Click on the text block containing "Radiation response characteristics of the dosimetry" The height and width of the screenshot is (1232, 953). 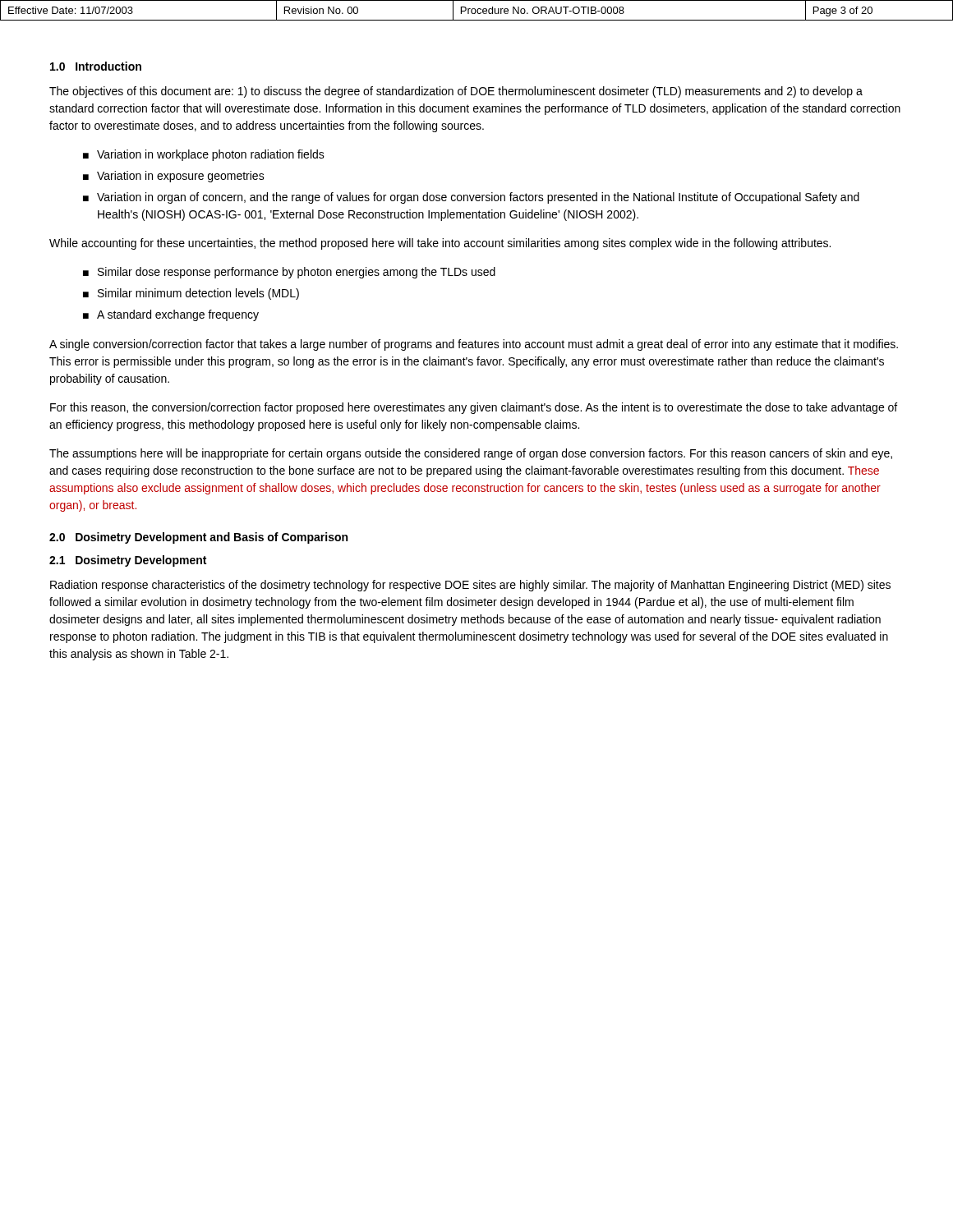click(470, 619)
